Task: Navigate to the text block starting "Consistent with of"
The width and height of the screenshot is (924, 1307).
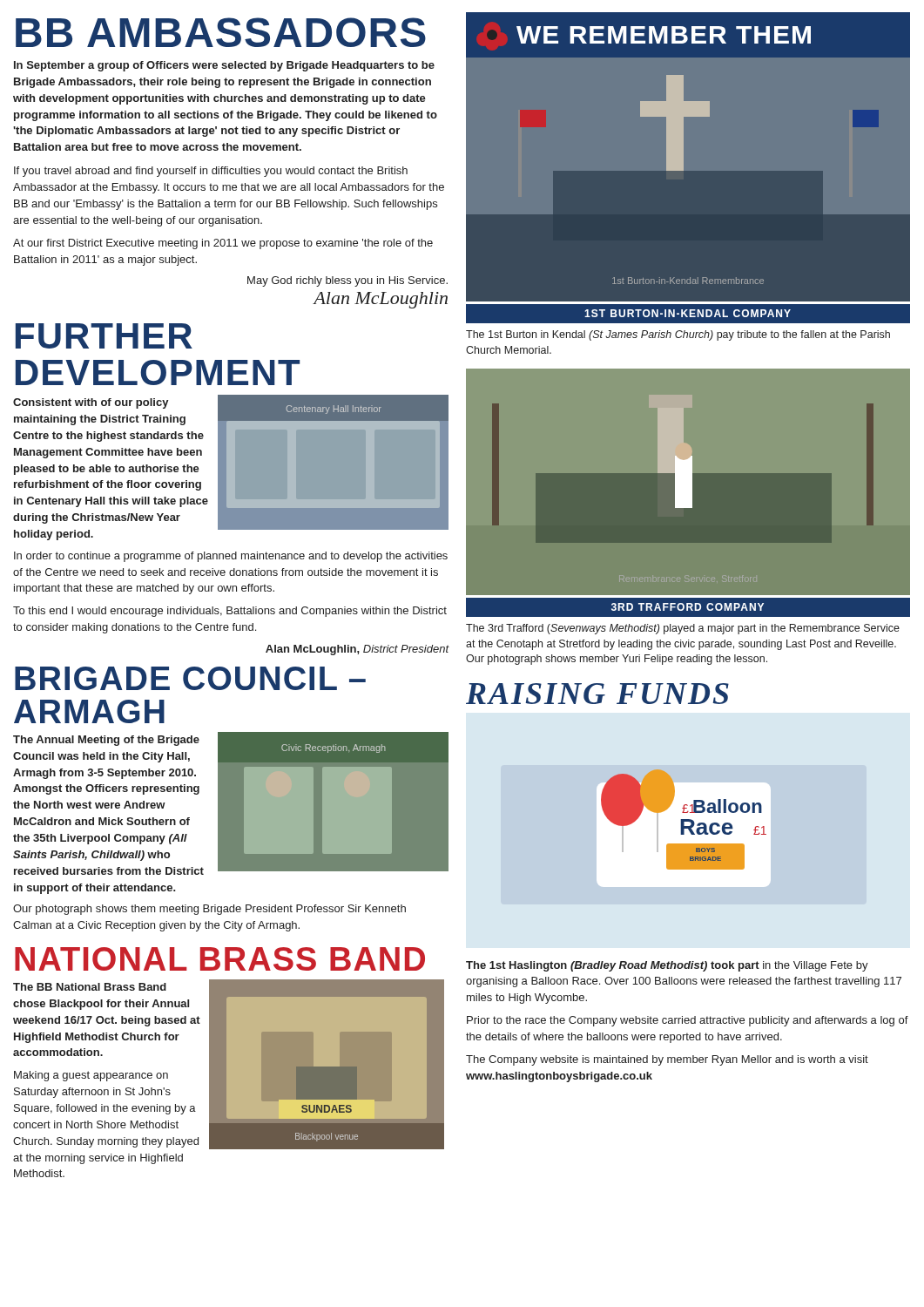Action: tap(111, 469)
